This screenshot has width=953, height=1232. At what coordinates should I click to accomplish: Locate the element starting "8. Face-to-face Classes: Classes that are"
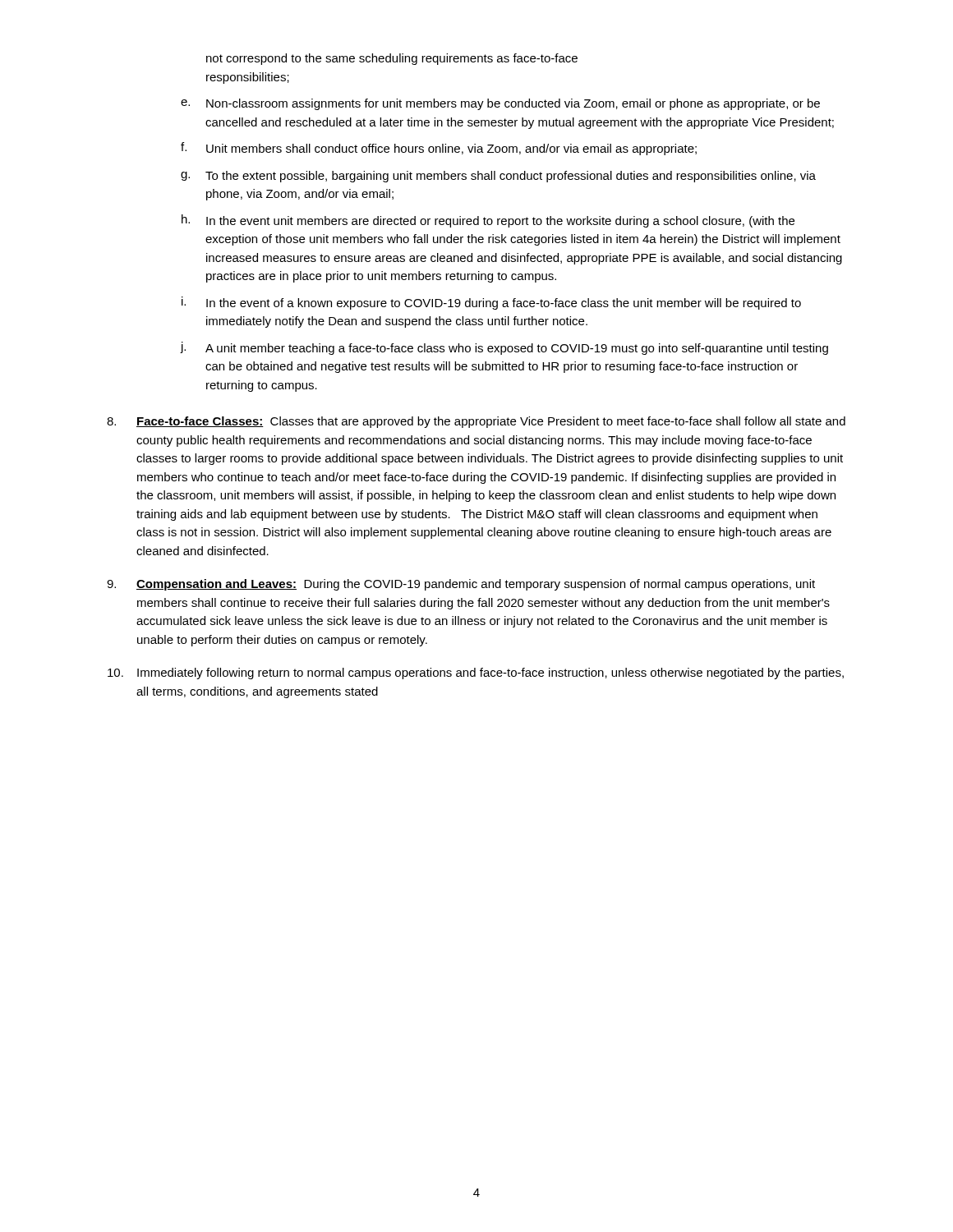point(476,486)
